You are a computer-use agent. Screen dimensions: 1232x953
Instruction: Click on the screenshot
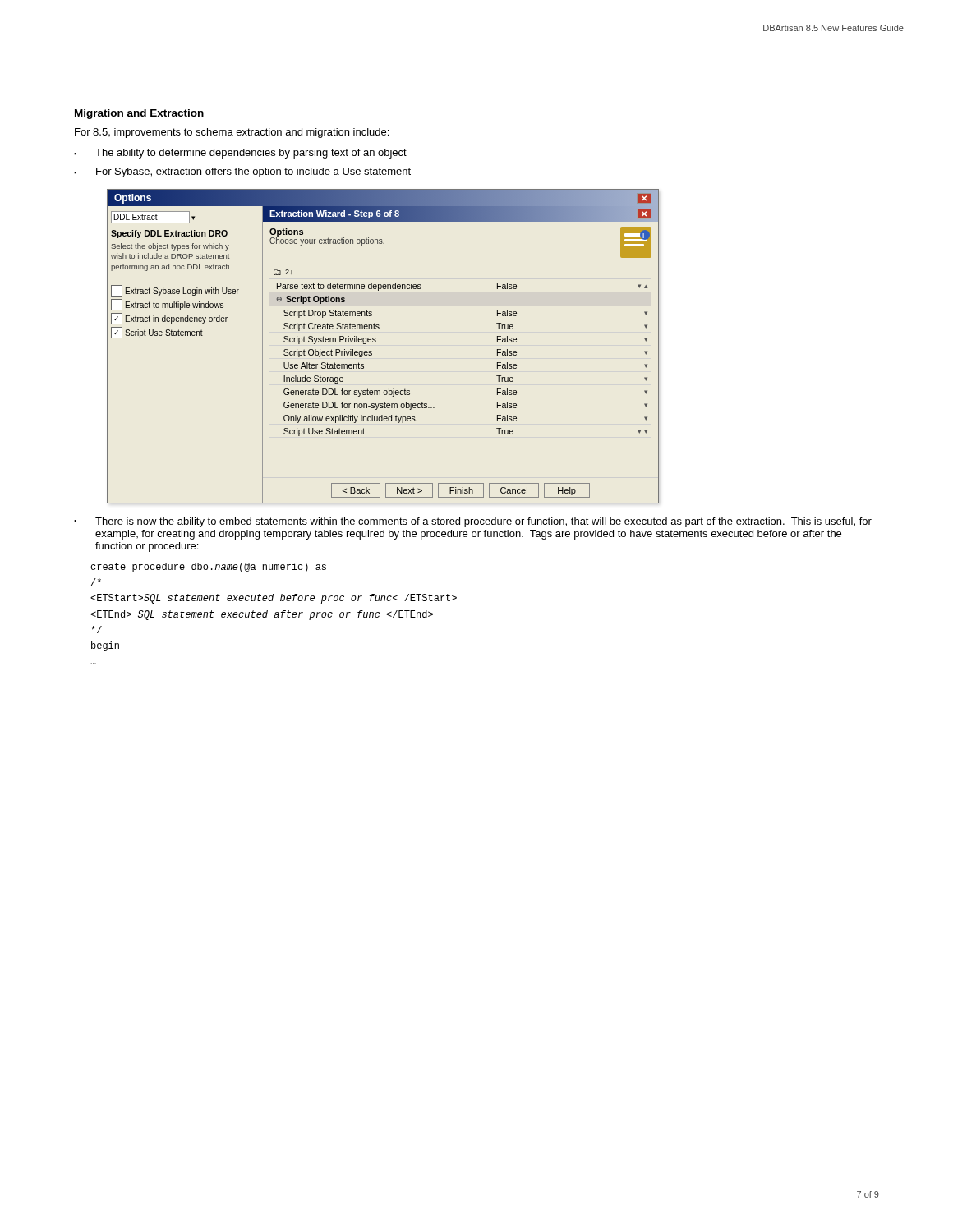coord(485,346)
